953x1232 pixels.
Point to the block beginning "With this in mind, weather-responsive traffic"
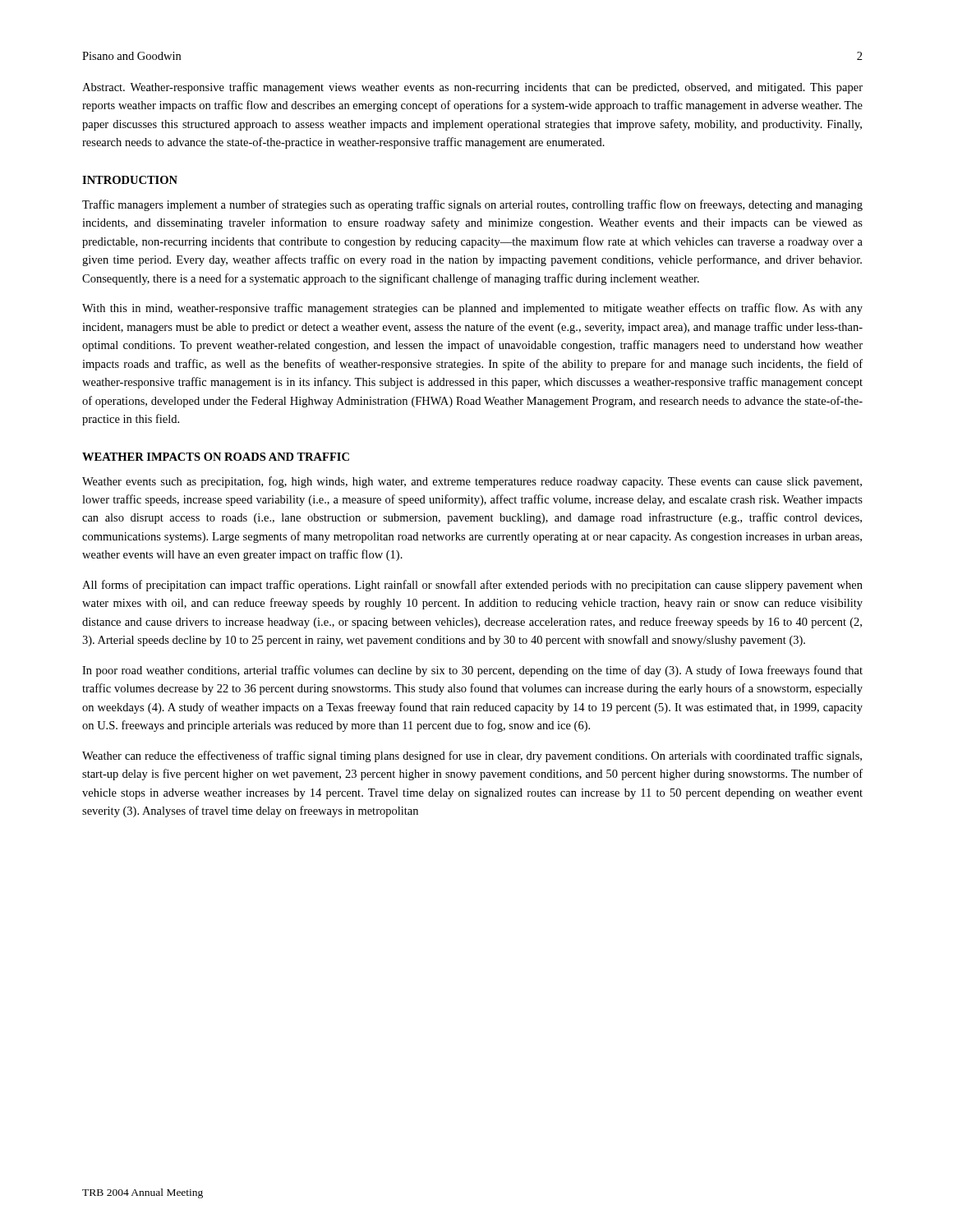point(472,364)
